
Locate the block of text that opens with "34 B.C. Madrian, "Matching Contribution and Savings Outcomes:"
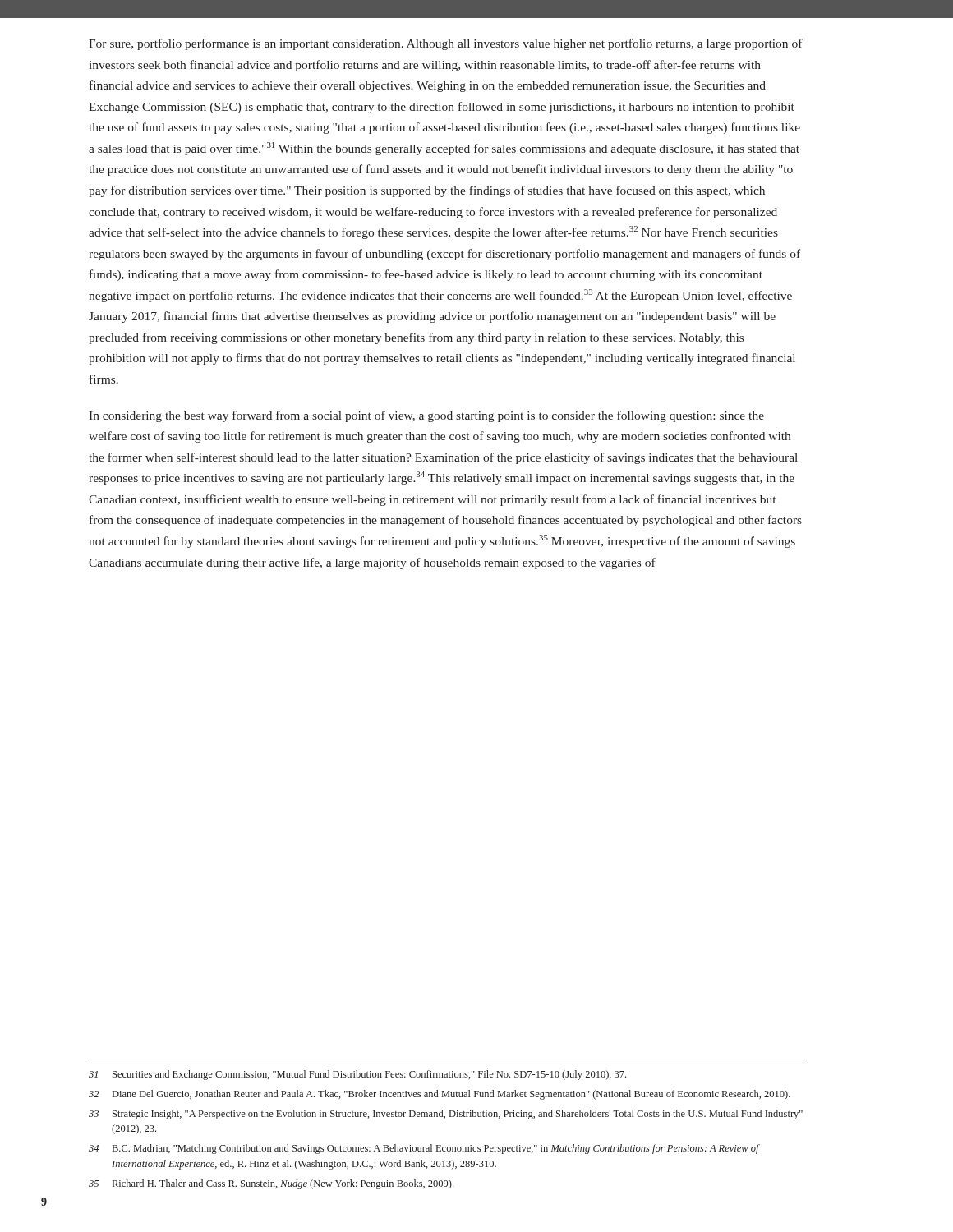[424, 1155]
